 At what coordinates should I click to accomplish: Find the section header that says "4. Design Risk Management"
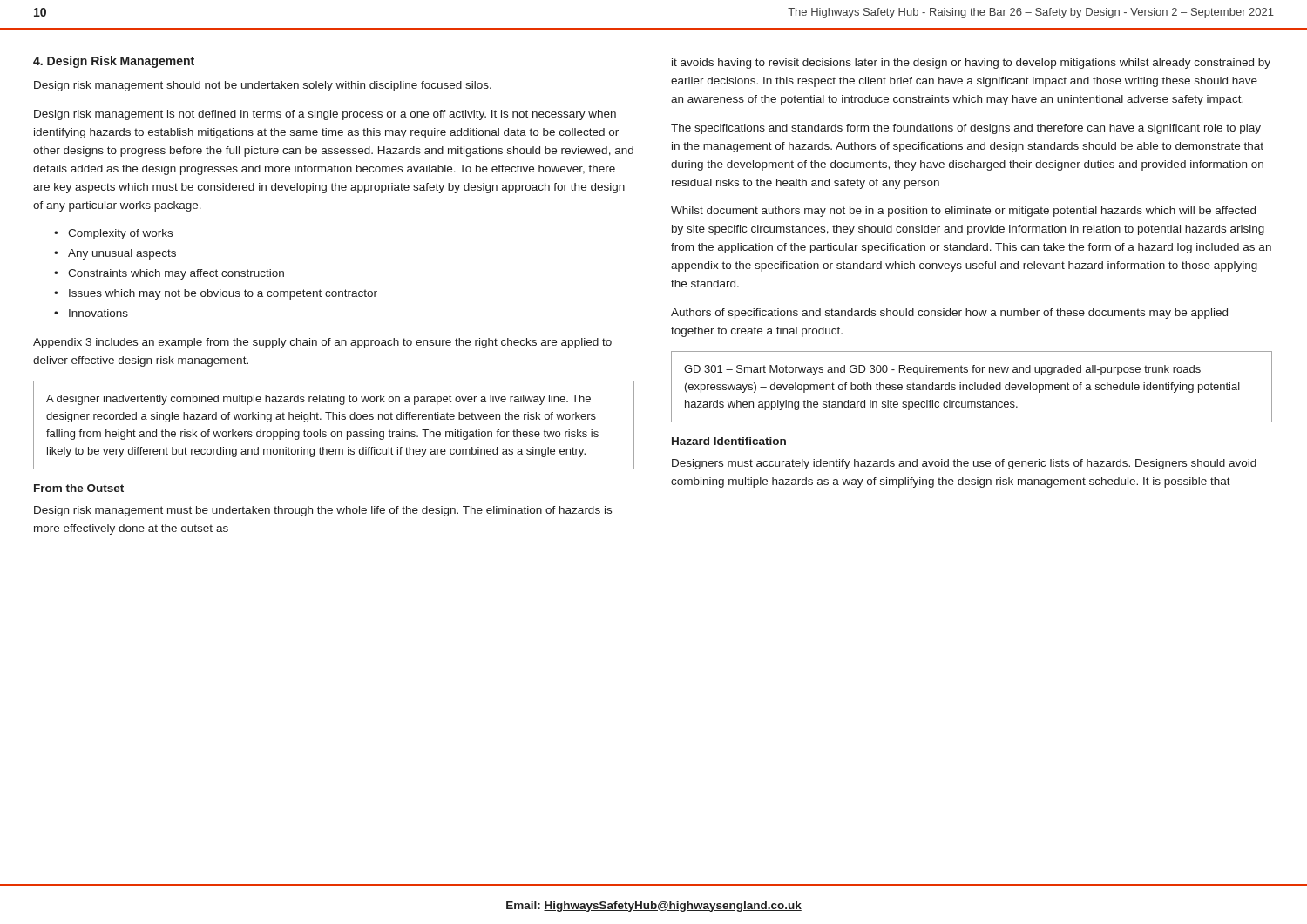[x=114, y=61]
